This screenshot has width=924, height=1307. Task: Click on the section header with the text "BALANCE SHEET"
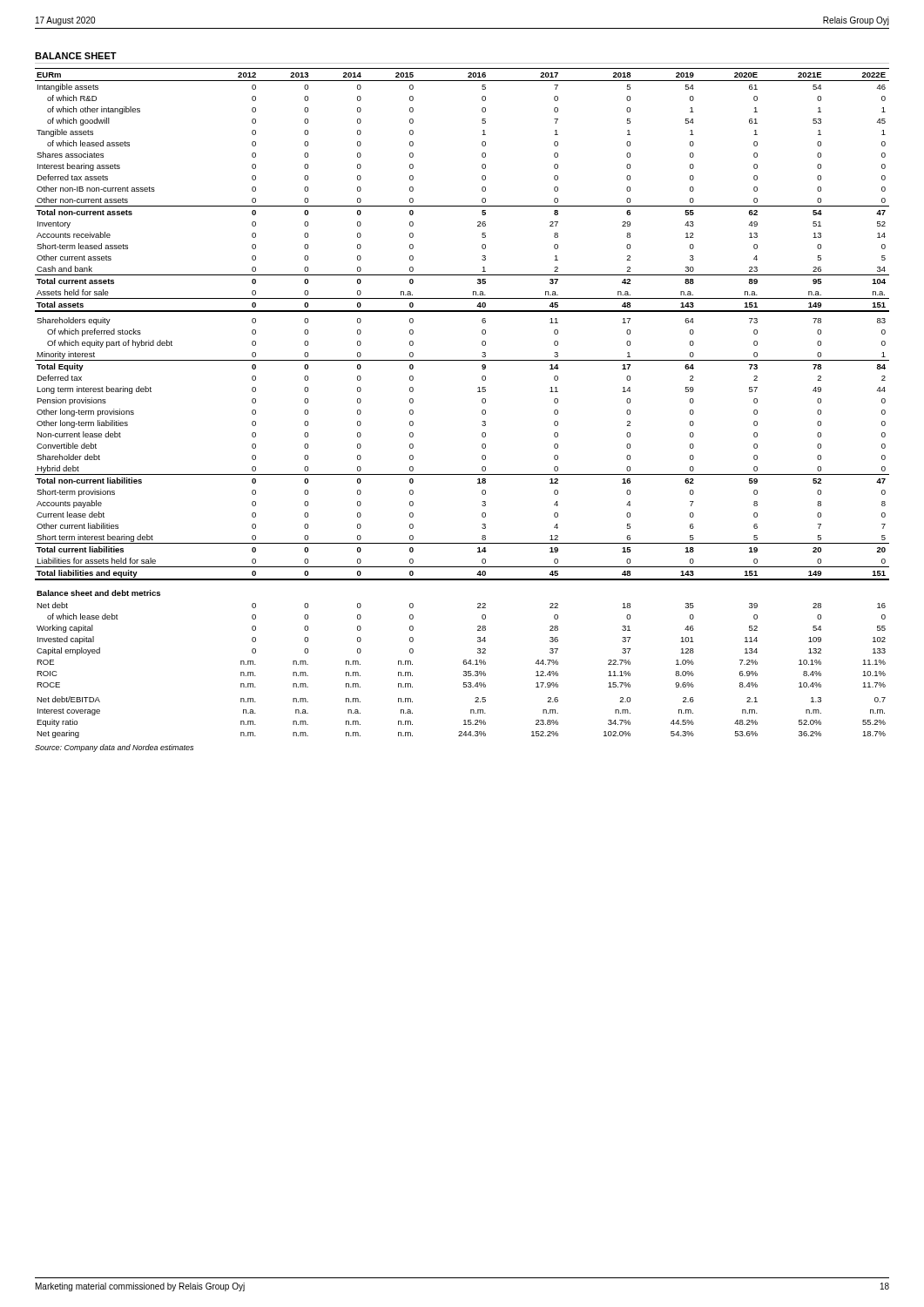(x=76, y=56)
